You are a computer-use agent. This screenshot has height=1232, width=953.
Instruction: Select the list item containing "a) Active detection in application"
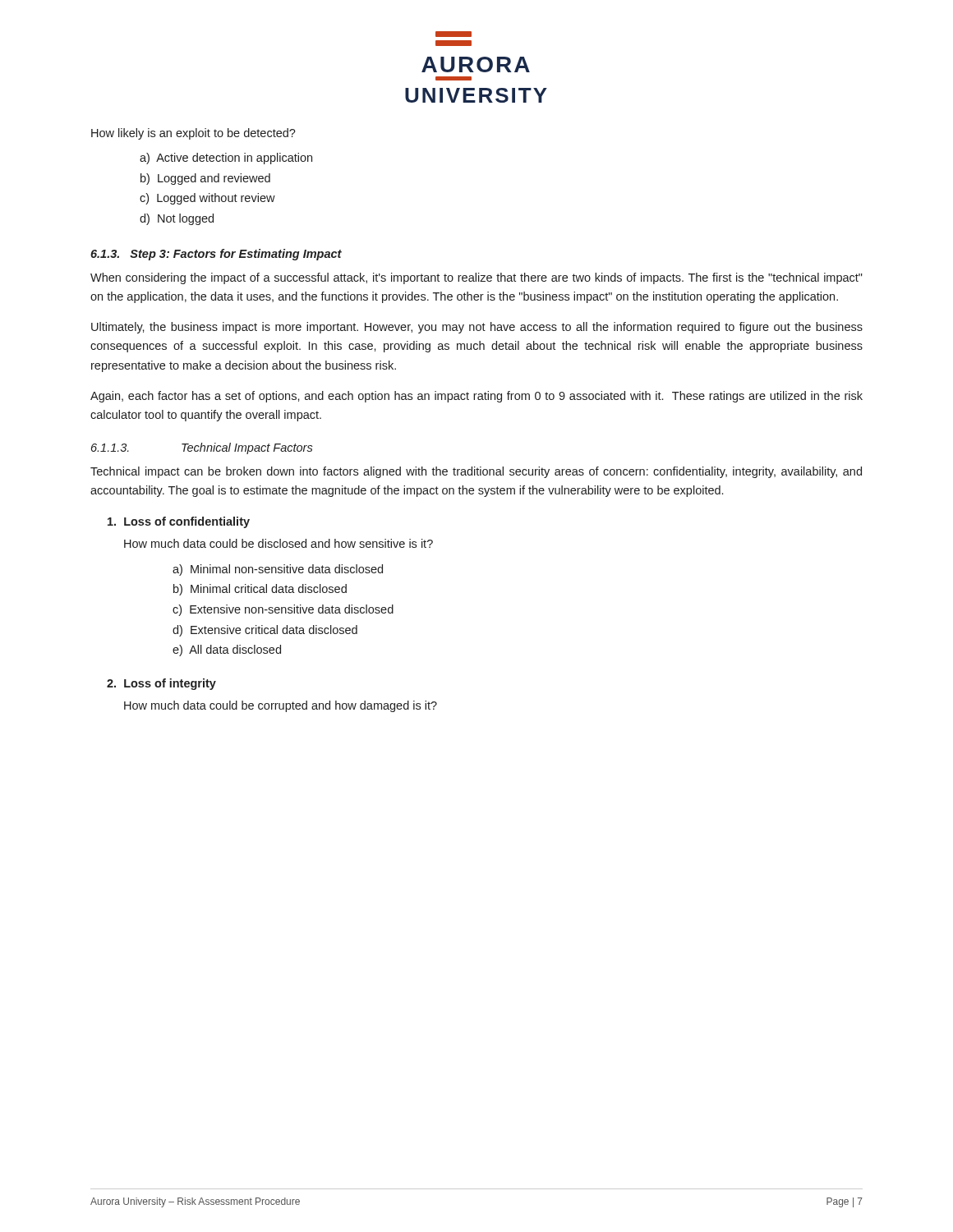tap(226, 158)
